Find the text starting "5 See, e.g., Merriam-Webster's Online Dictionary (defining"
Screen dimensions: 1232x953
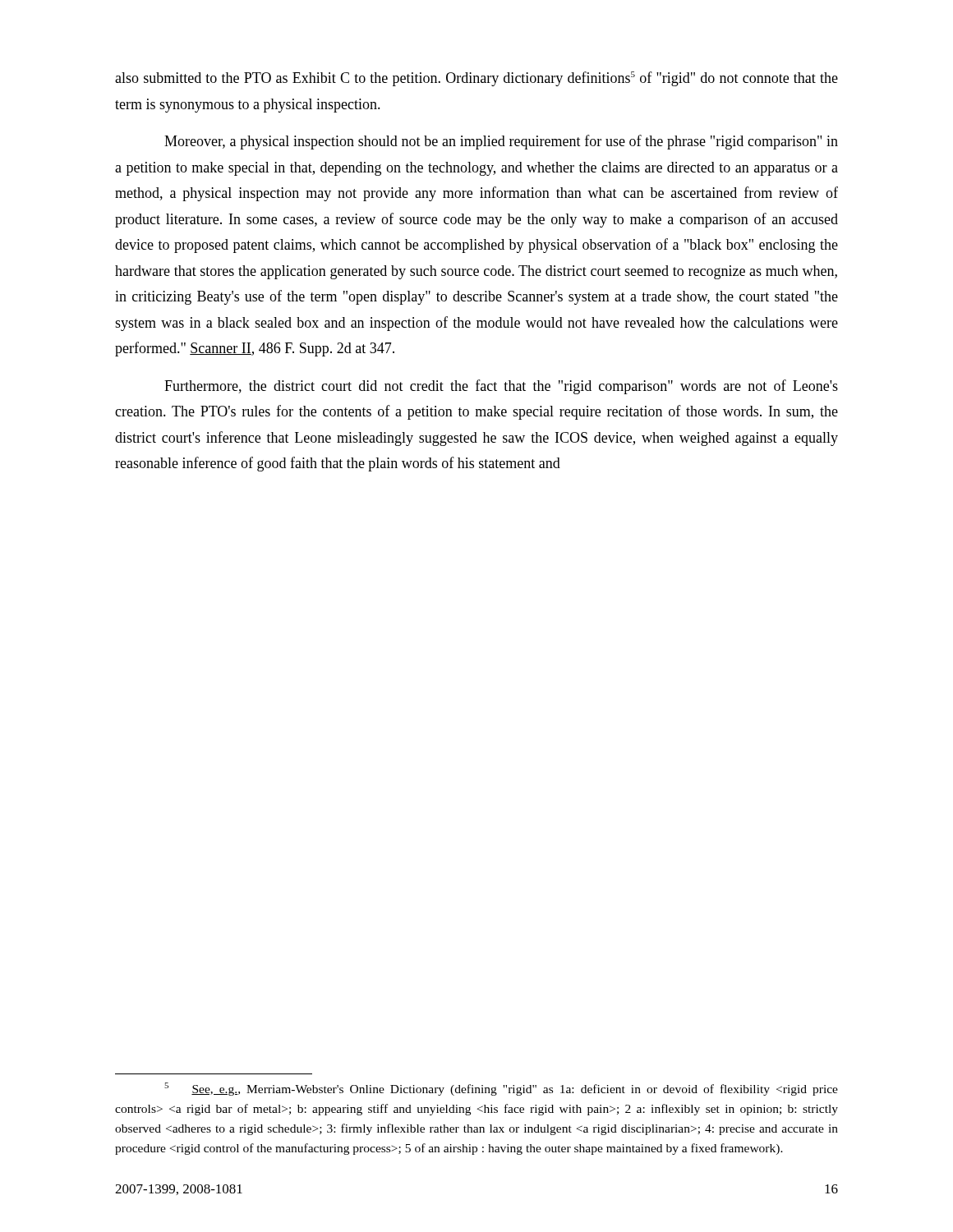pos(476,1119)
